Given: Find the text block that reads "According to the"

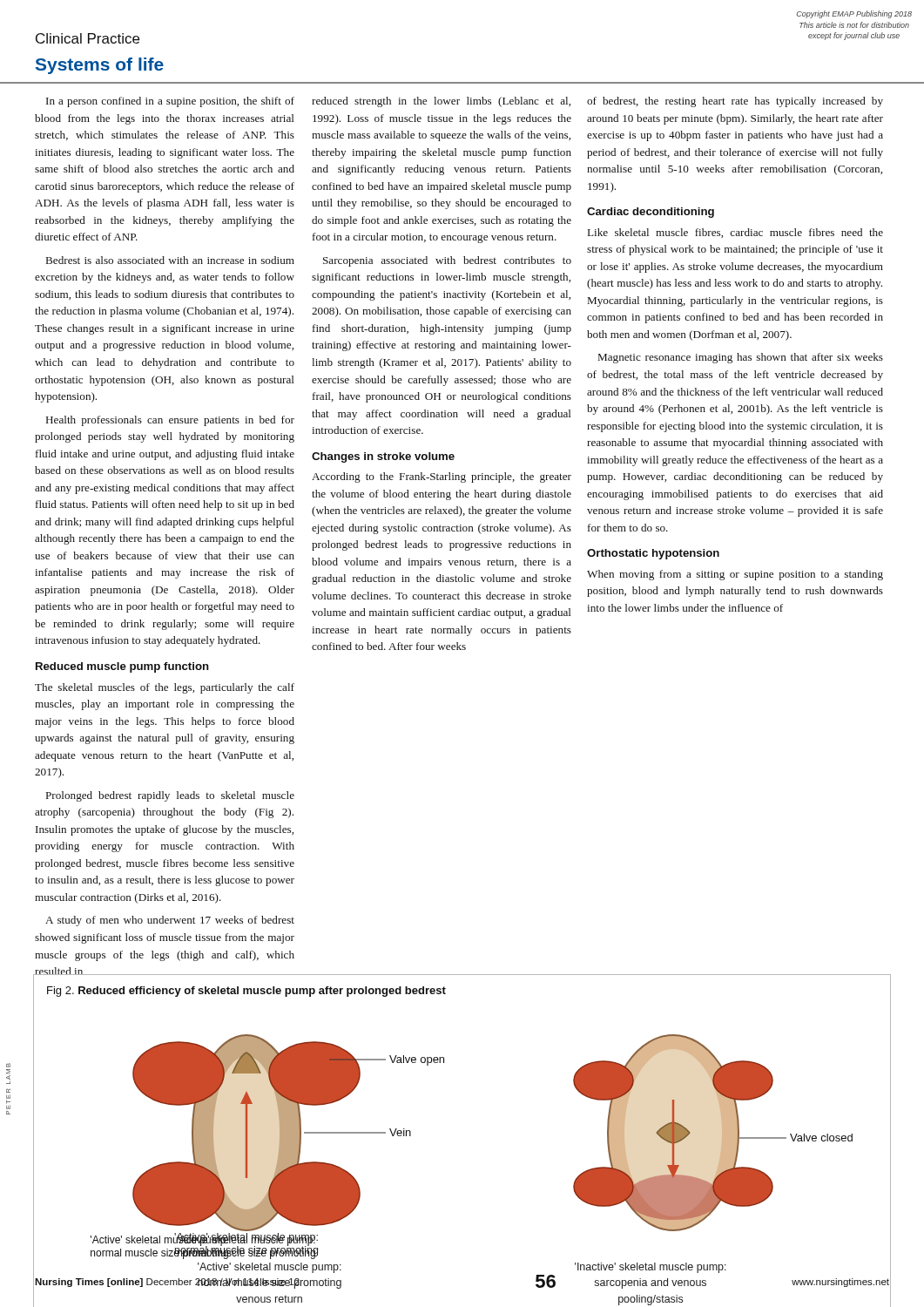Looking at the screenshot, I should 442,562.
